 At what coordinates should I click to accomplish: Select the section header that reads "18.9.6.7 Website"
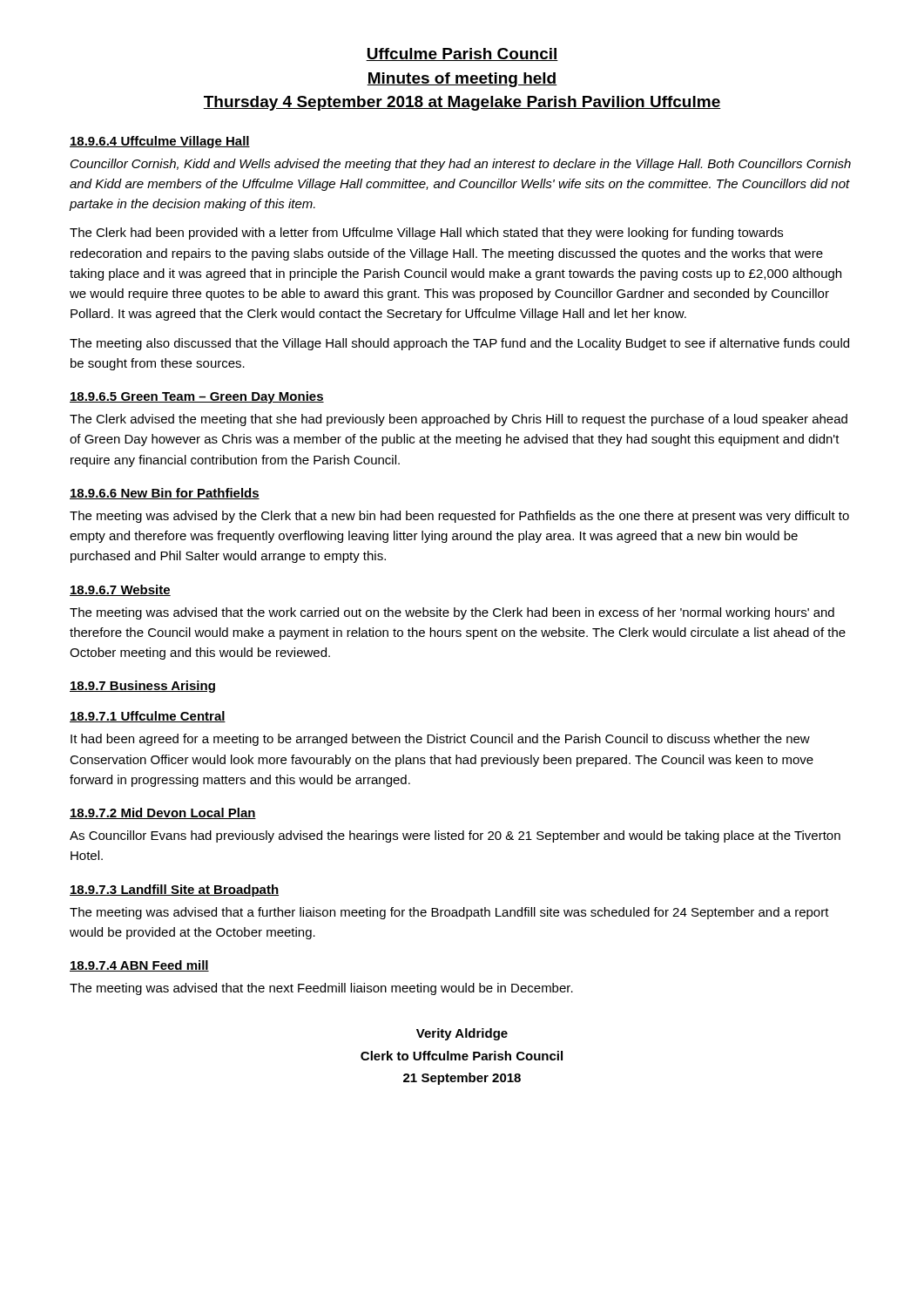pyautogui.click(x=120, y=589)
